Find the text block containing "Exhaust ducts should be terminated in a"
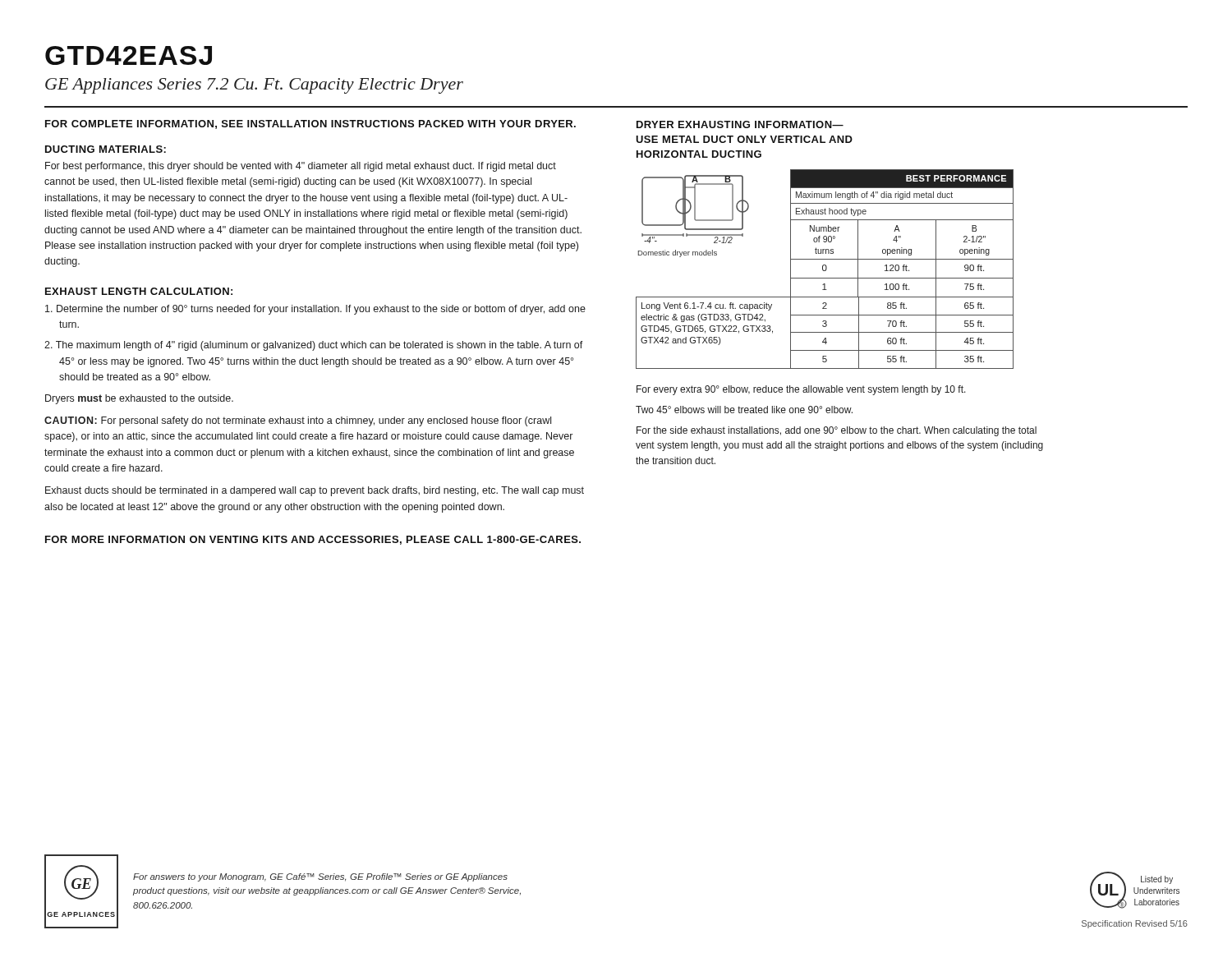 point(314,499)
